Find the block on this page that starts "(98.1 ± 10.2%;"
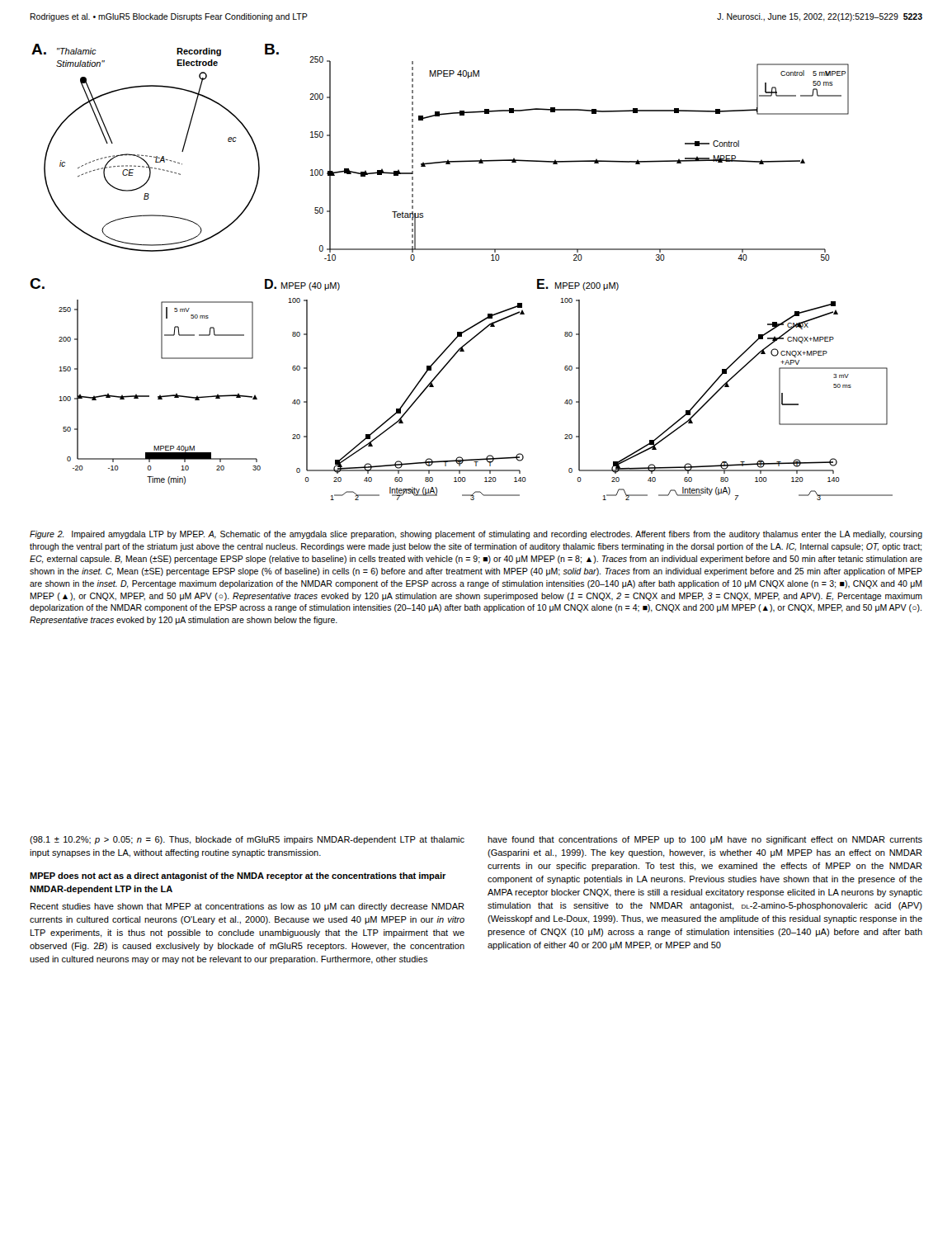This screenshot has width=952, height=1238. (x=247, y=846)
